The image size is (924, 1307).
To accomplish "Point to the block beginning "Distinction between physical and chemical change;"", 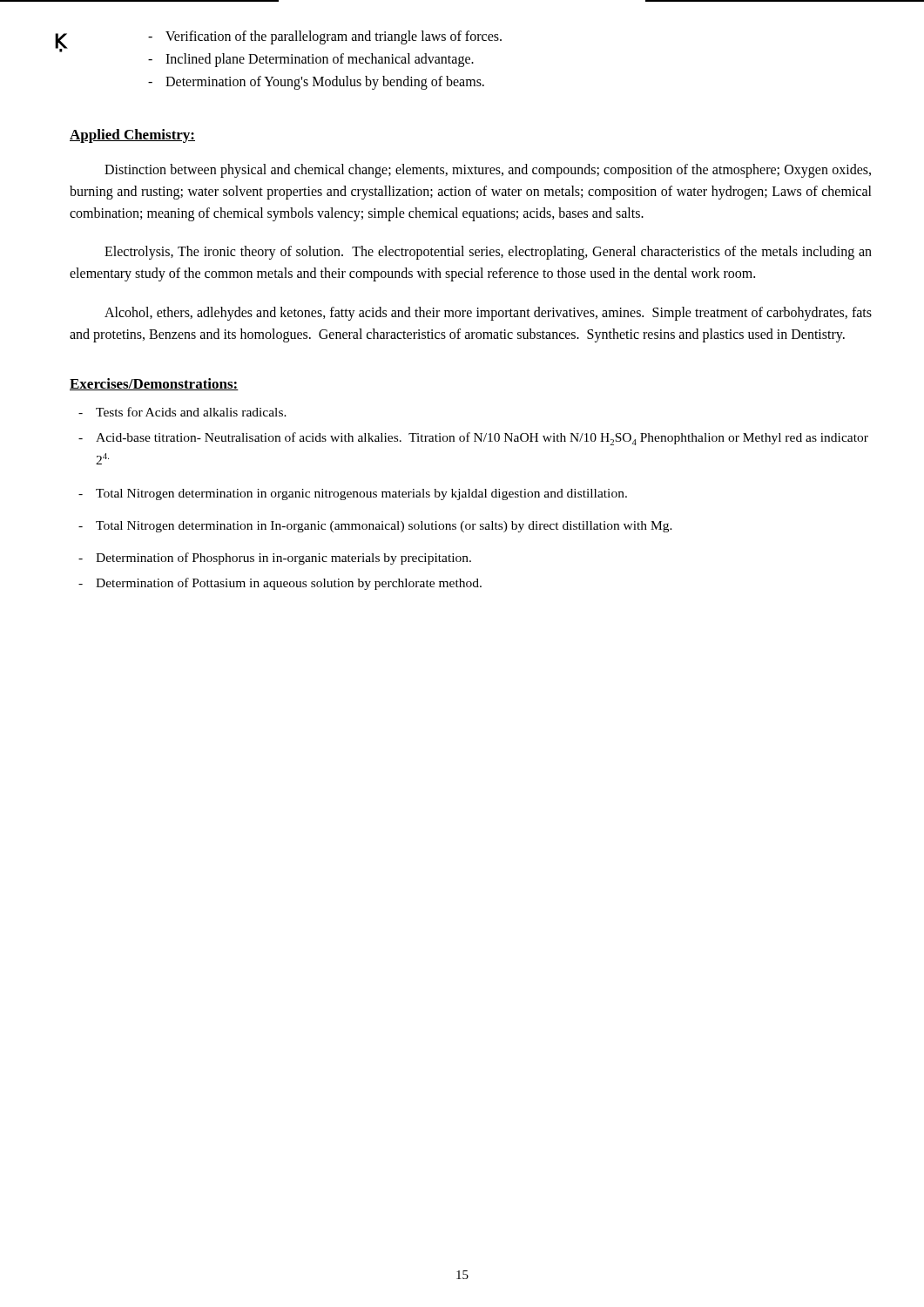I will tap(471, 191).
